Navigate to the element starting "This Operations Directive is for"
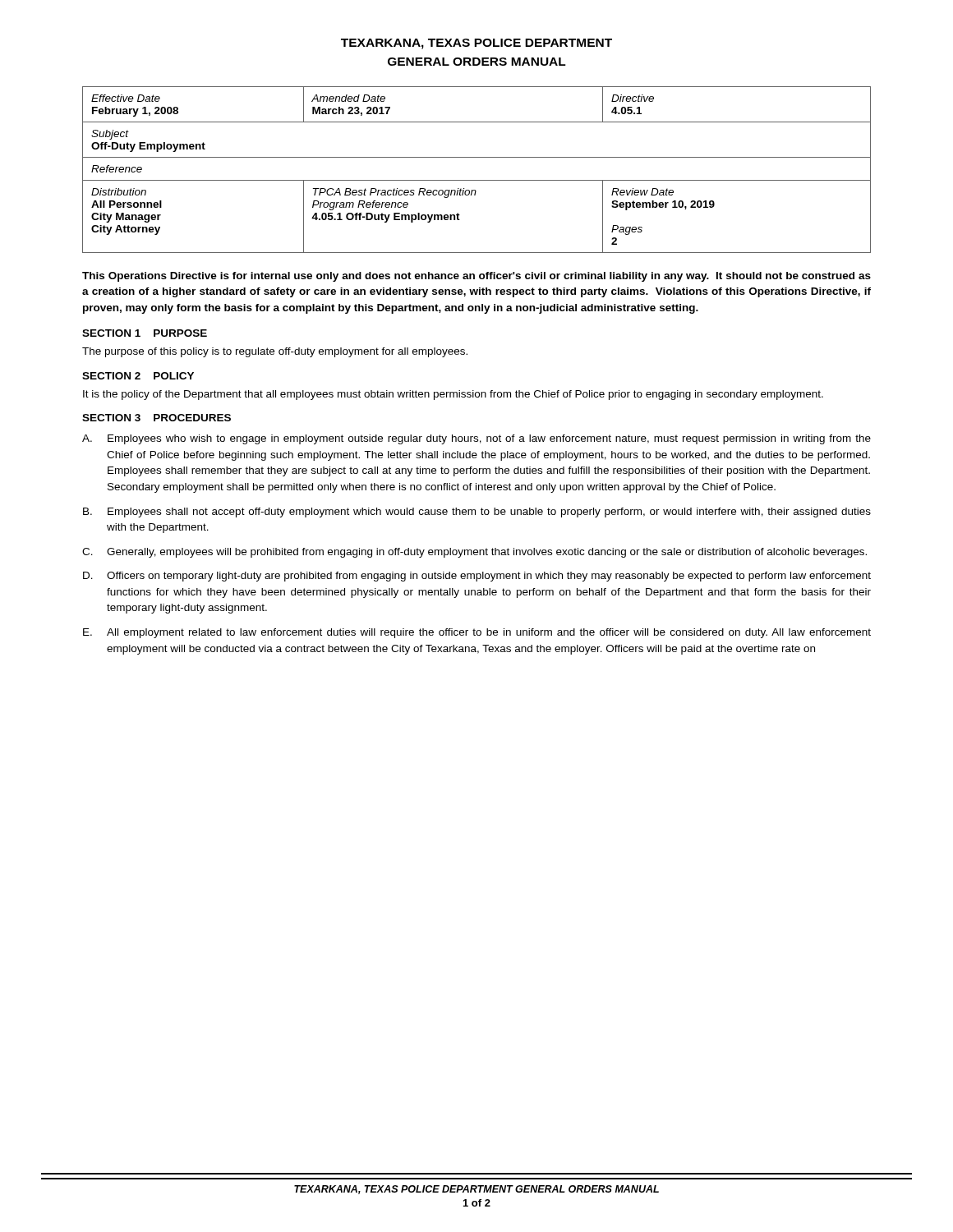953x1232 pixels. pos(476,291)
